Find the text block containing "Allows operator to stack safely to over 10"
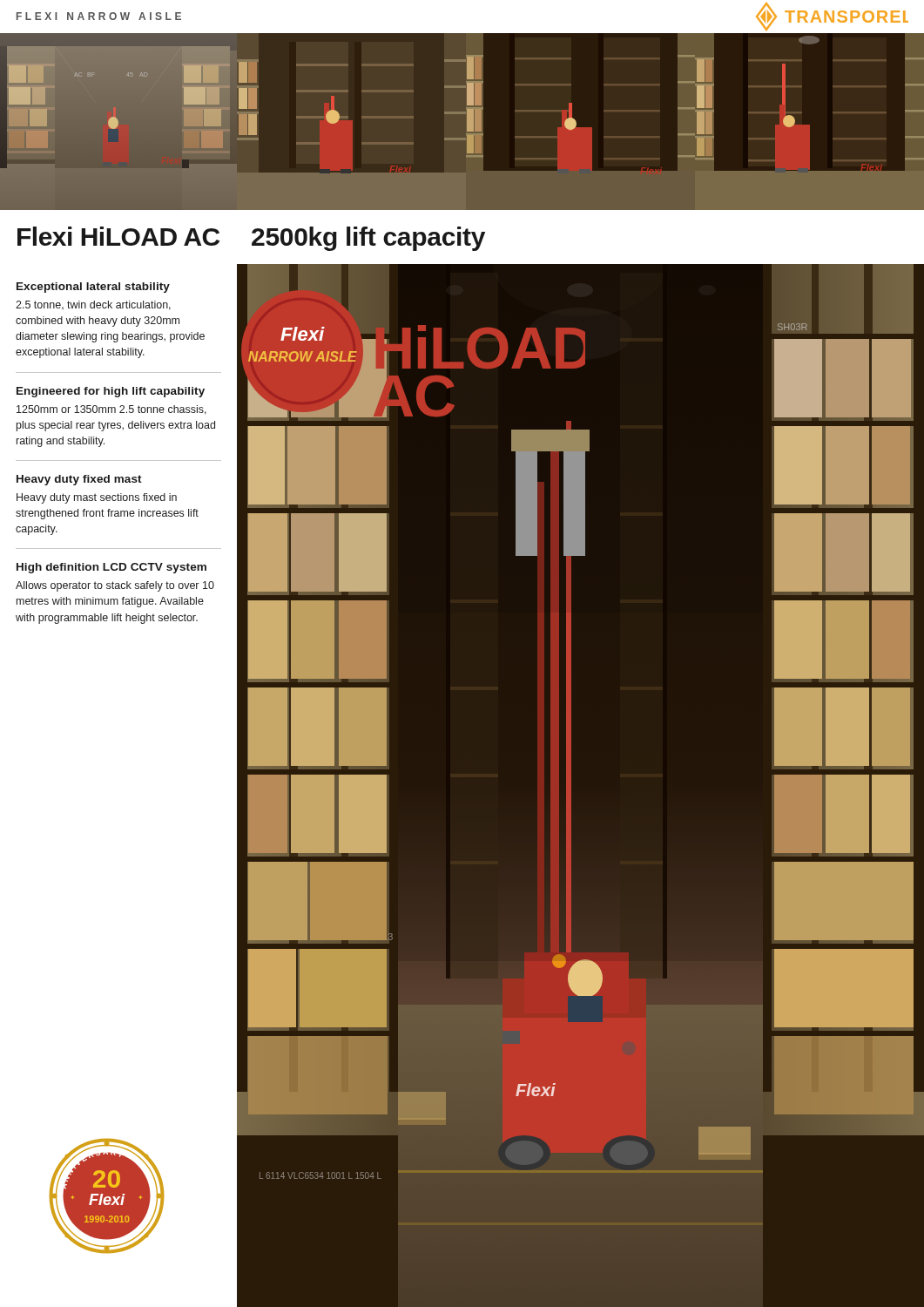924x1307 pixels. coord(115,602)
